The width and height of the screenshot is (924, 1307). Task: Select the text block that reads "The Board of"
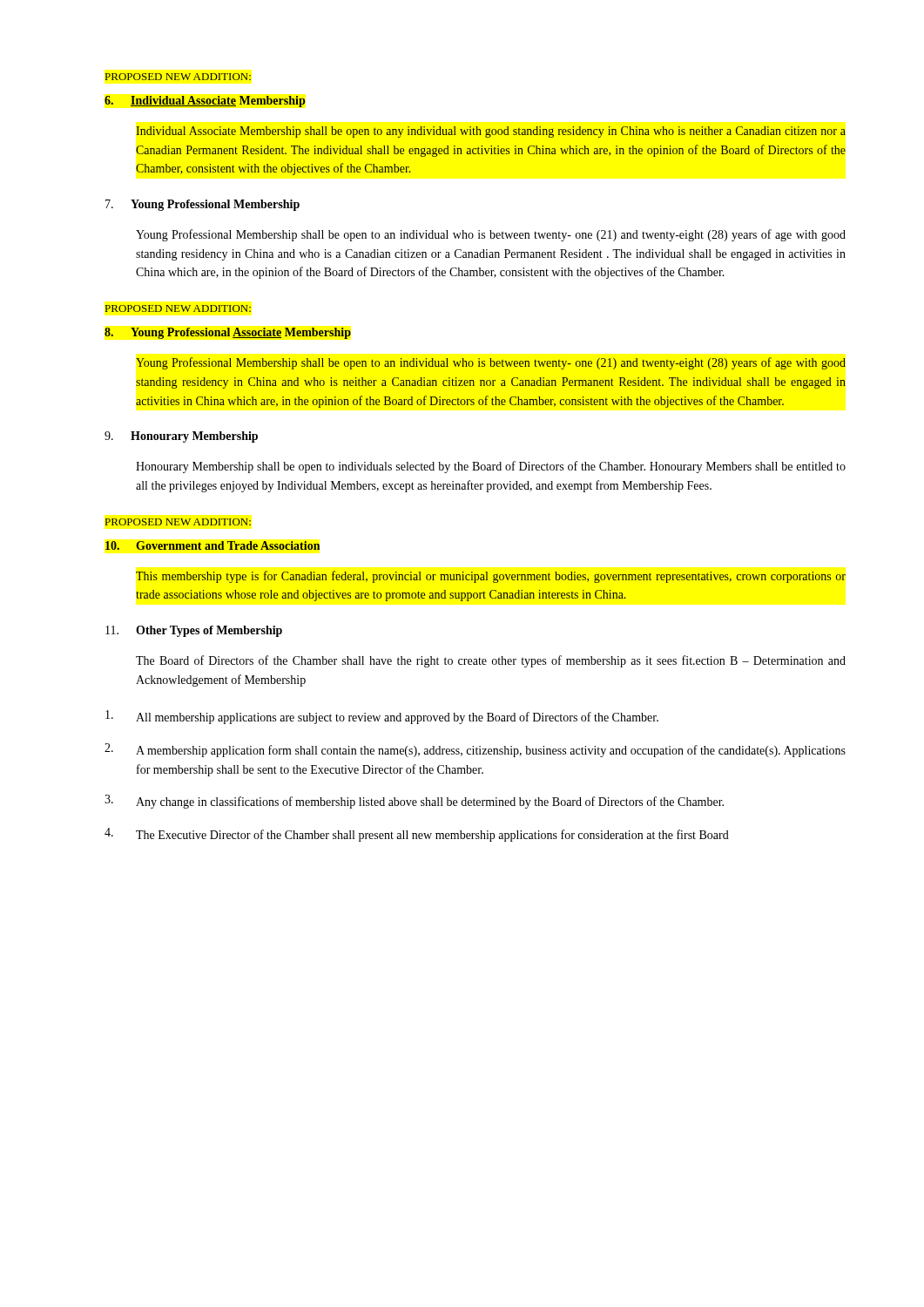click(491, 671)
